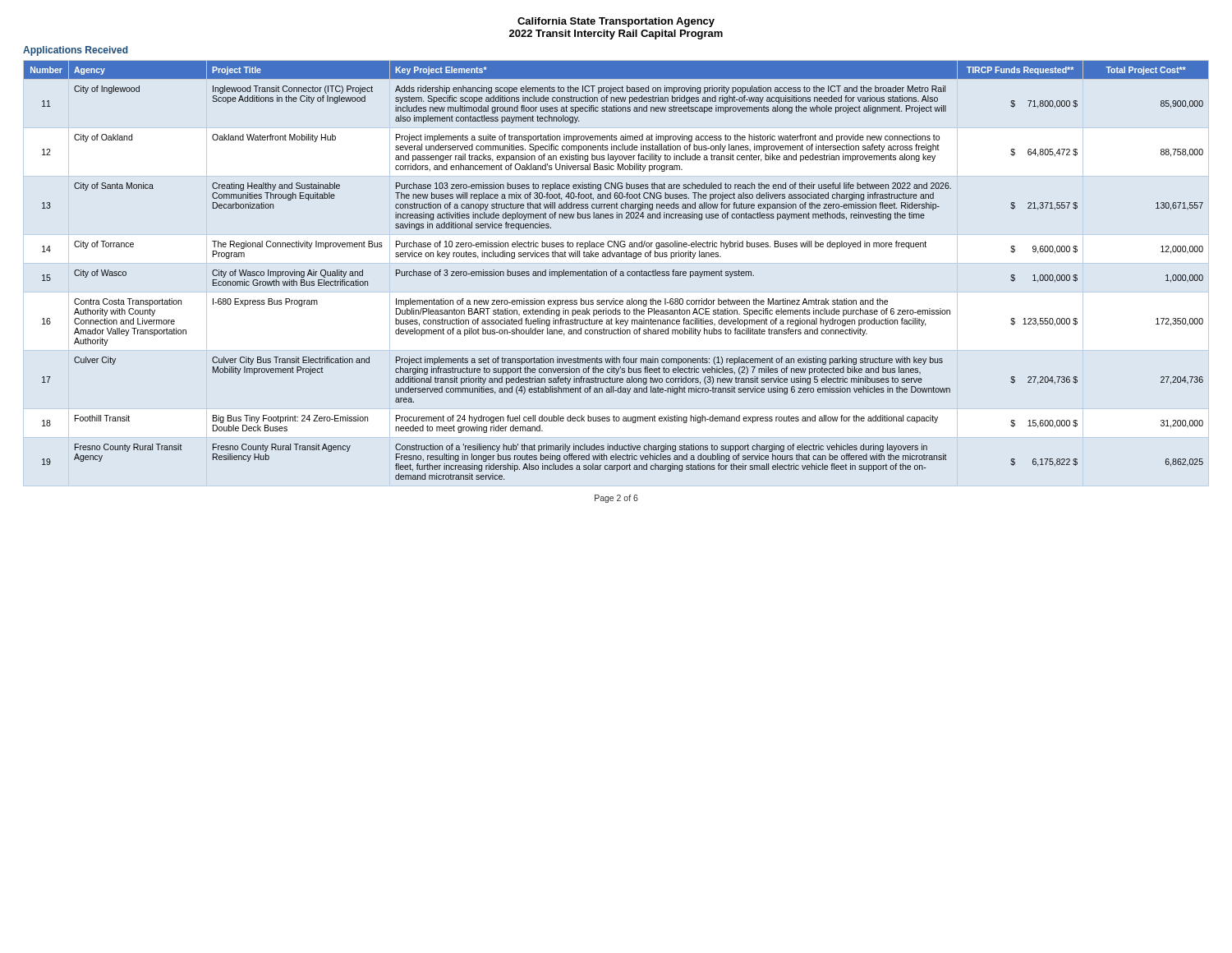Click on the section header that reads "Applications Received"

tap(76, 50)
